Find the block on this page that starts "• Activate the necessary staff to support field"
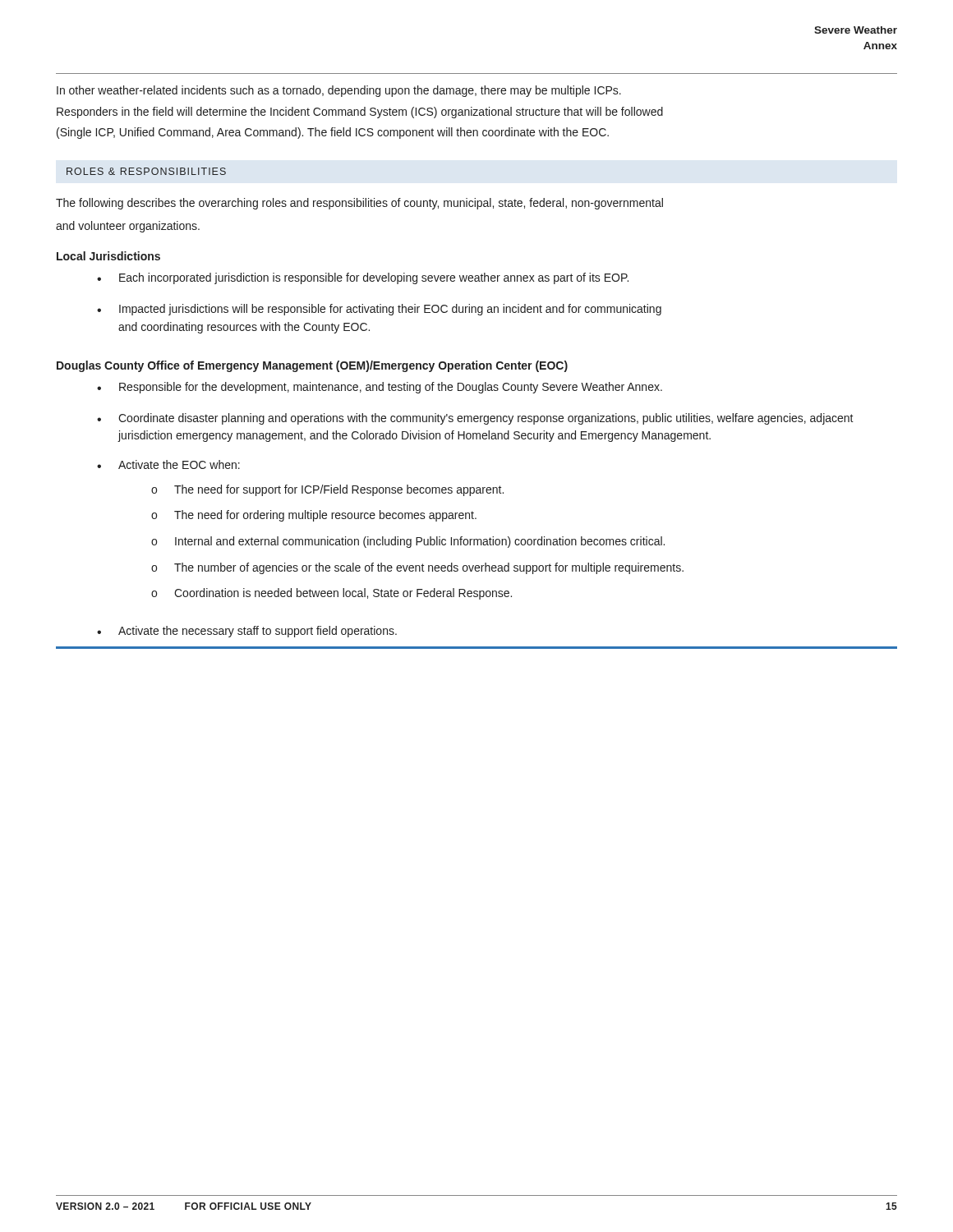Screen dimensions: 1232x953 tap(247, 632)
